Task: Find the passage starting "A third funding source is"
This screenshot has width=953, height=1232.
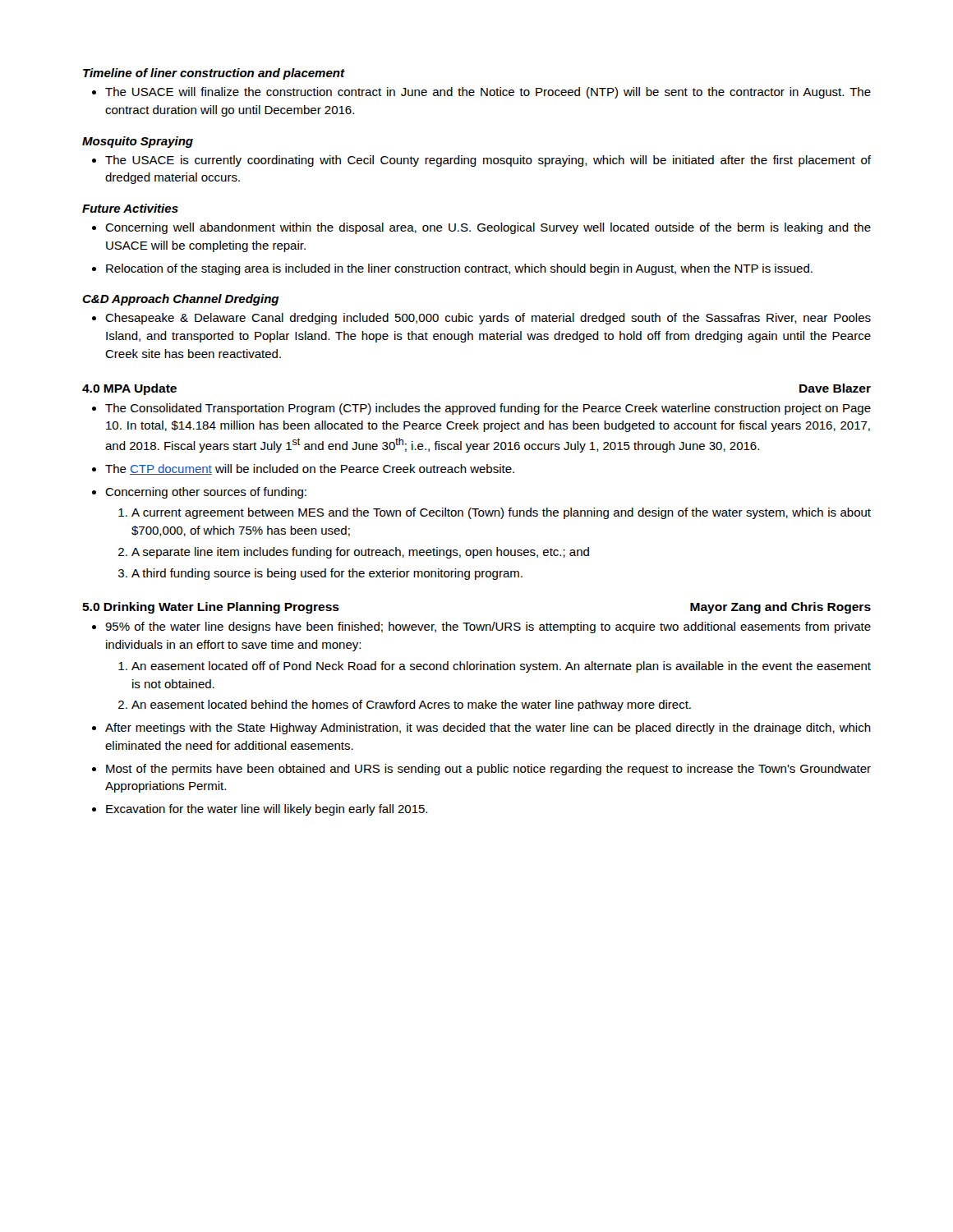Action: [x=327, y=572]
